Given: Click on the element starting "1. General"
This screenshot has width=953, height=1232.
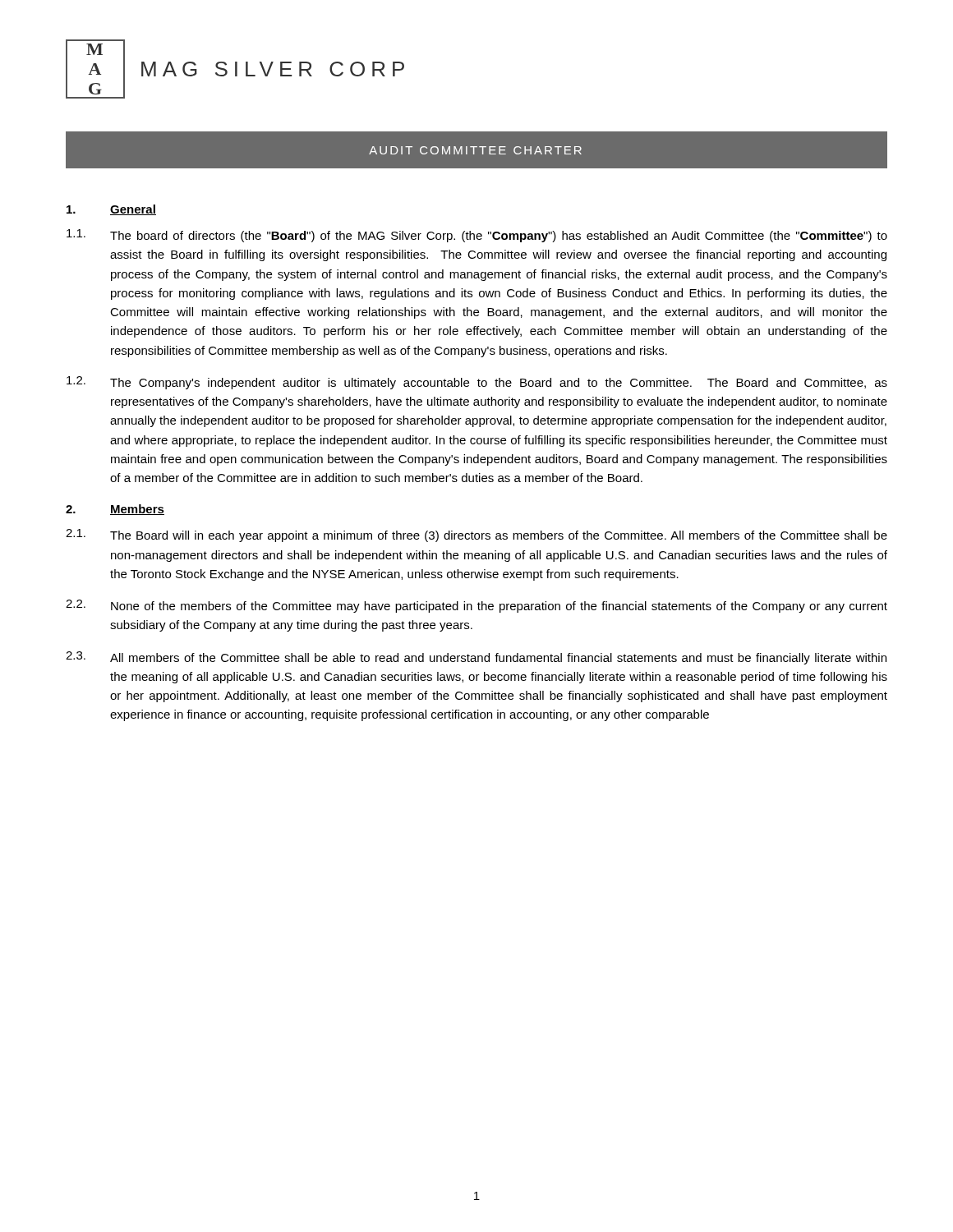Looking at the screenshot, I should 111,209.
